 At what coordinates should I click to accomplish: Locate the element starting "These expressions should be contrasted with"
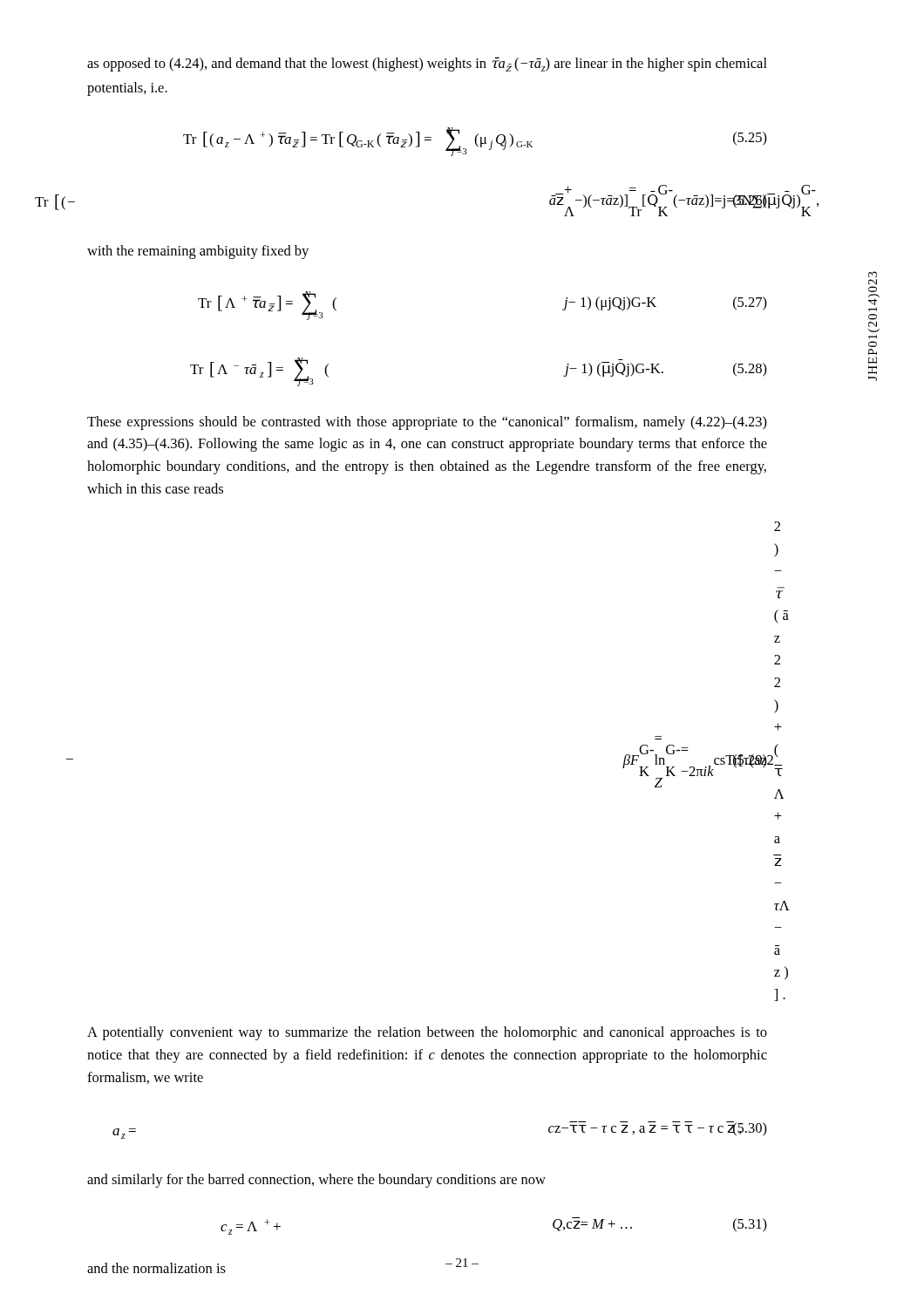click(427, 455)
